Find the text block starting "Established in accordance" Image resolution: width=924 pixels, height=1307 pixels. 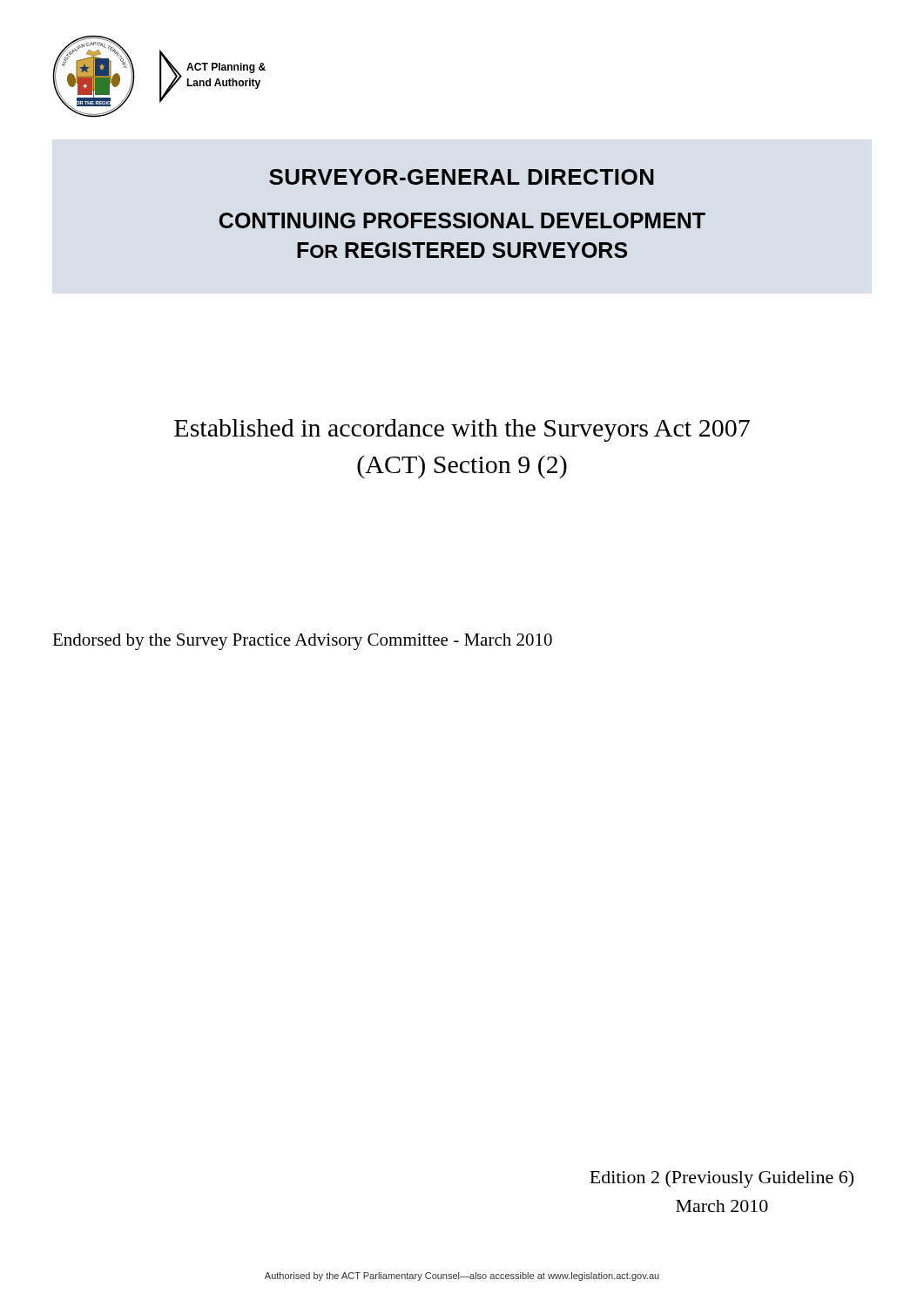click(462, 446)
